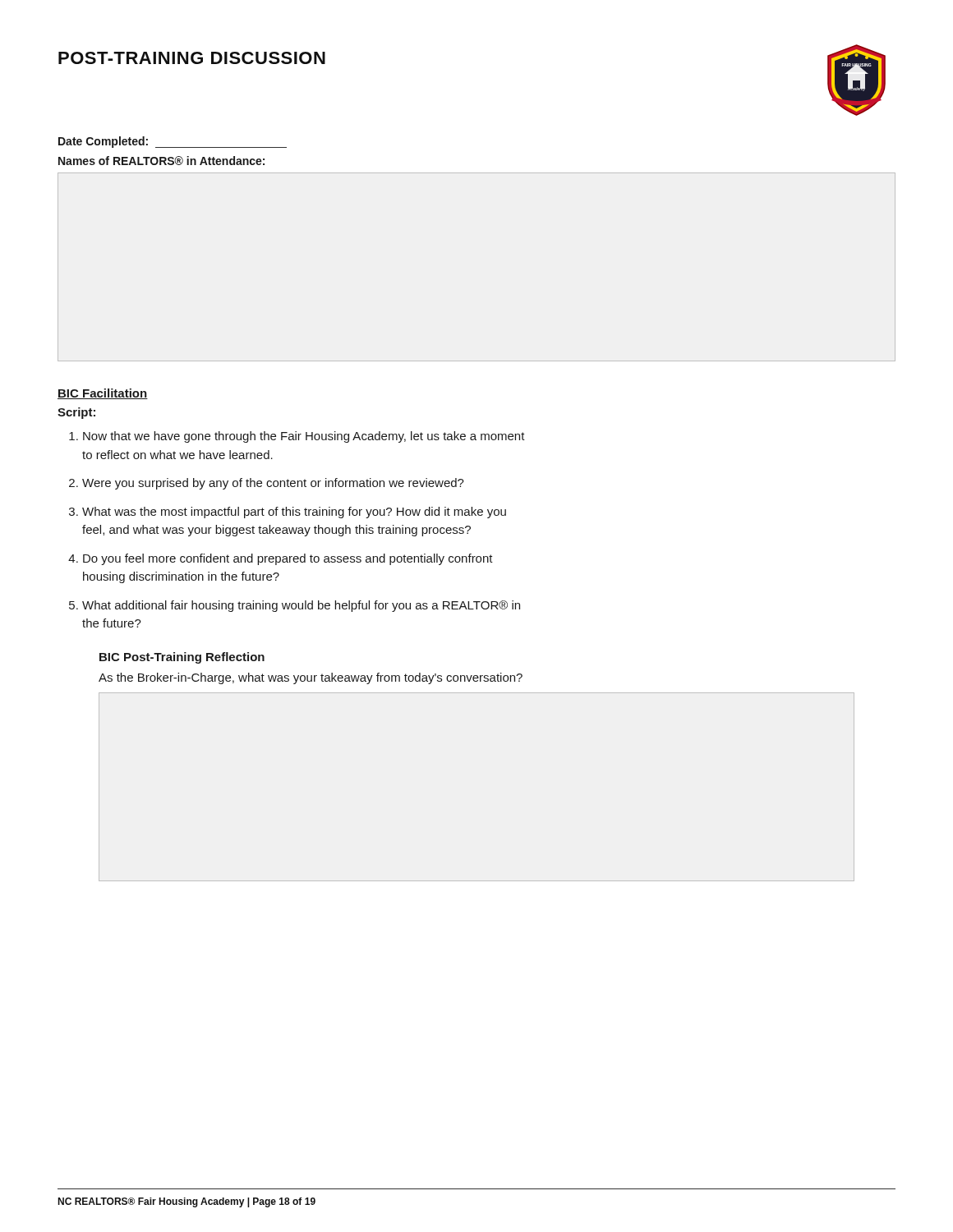Select the text block starting "BIC Post-Training Reflection"
The width and height of the screenshot is (953, 1232).
[182, 656]
